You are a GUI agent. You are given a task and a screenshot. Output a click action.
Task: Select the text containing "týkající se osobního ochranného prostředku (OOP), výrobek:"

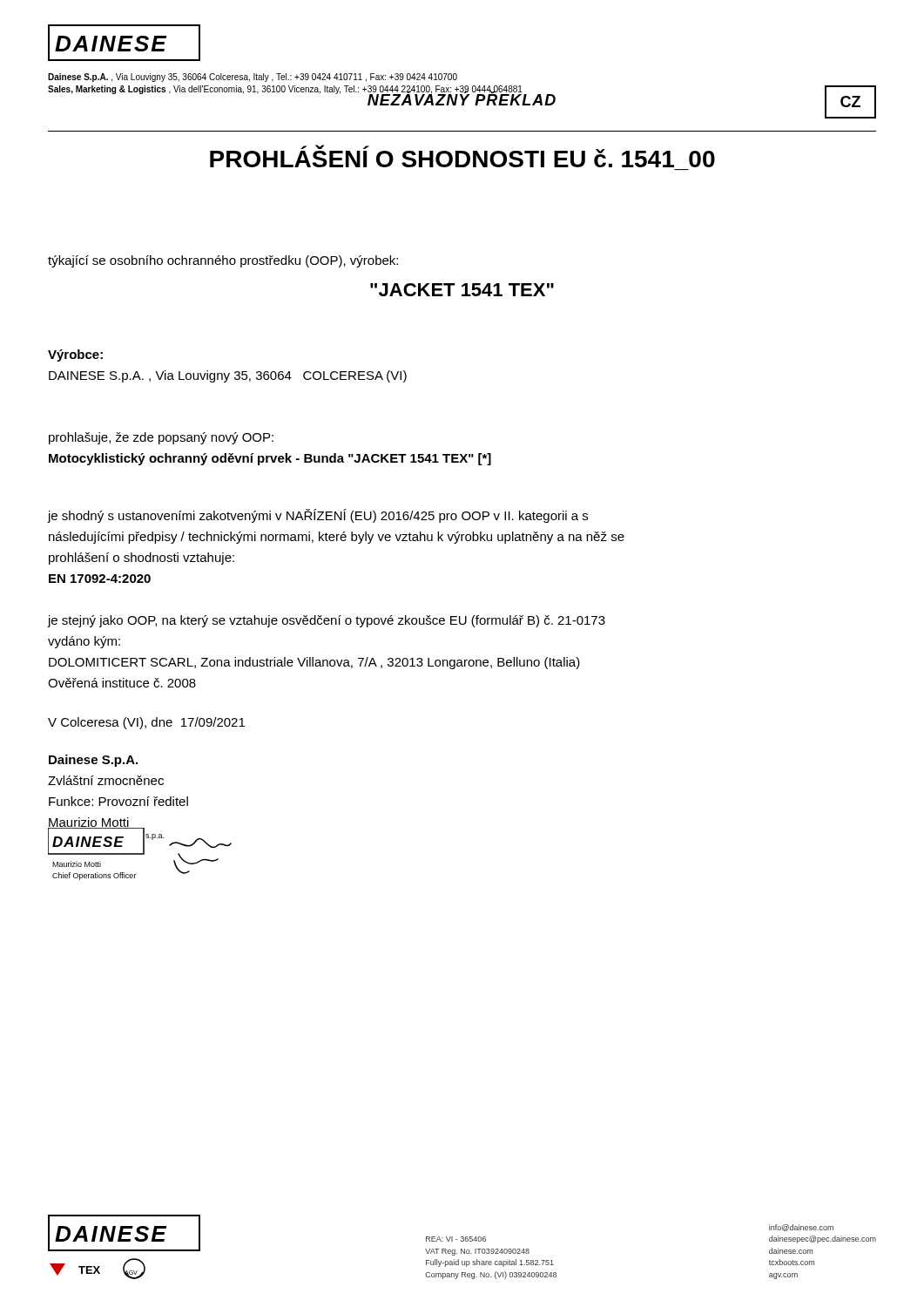tap(224, 260)
